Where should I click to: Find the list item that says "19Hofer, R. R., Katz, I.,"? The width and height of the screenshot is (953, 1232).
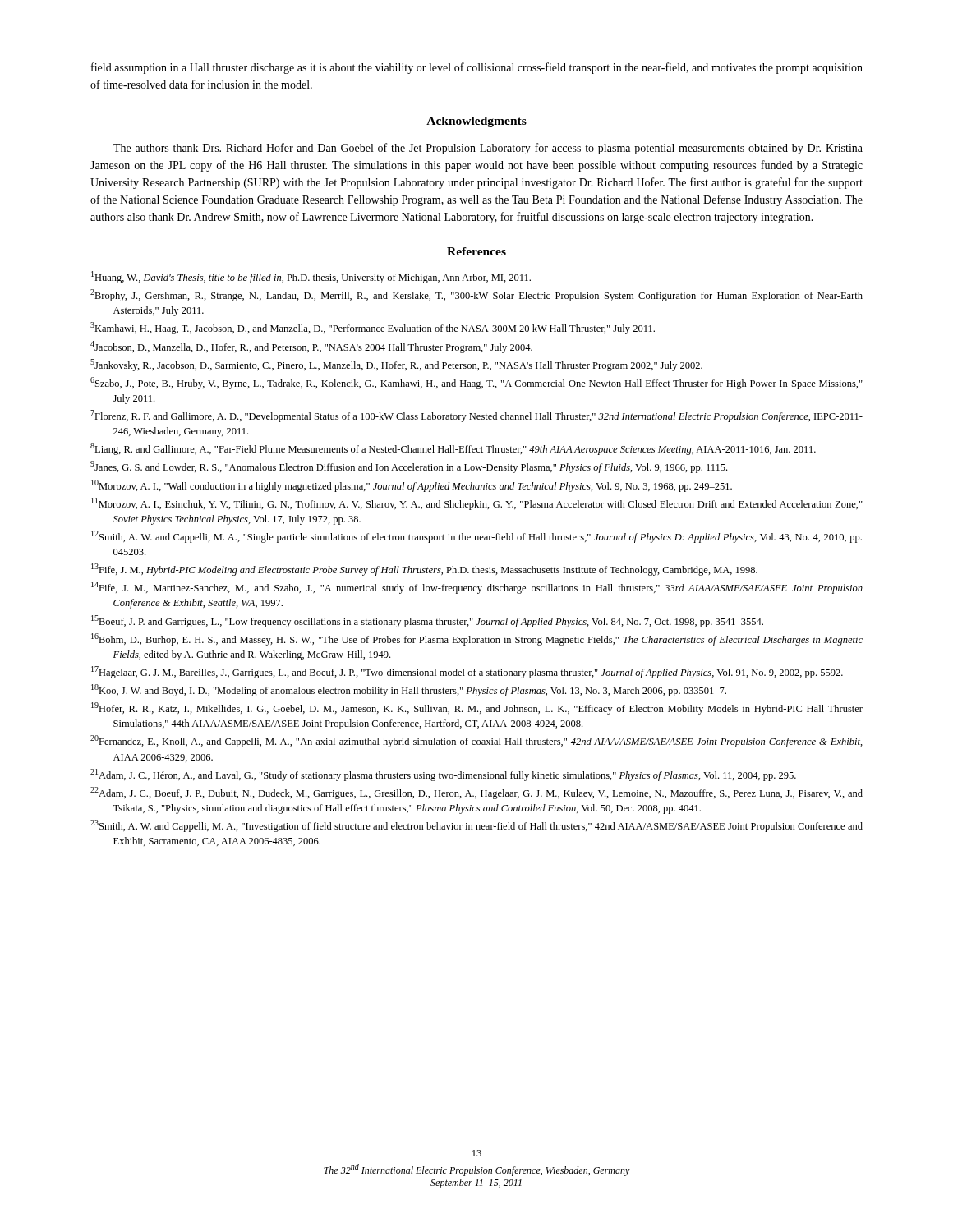[476, 716]
